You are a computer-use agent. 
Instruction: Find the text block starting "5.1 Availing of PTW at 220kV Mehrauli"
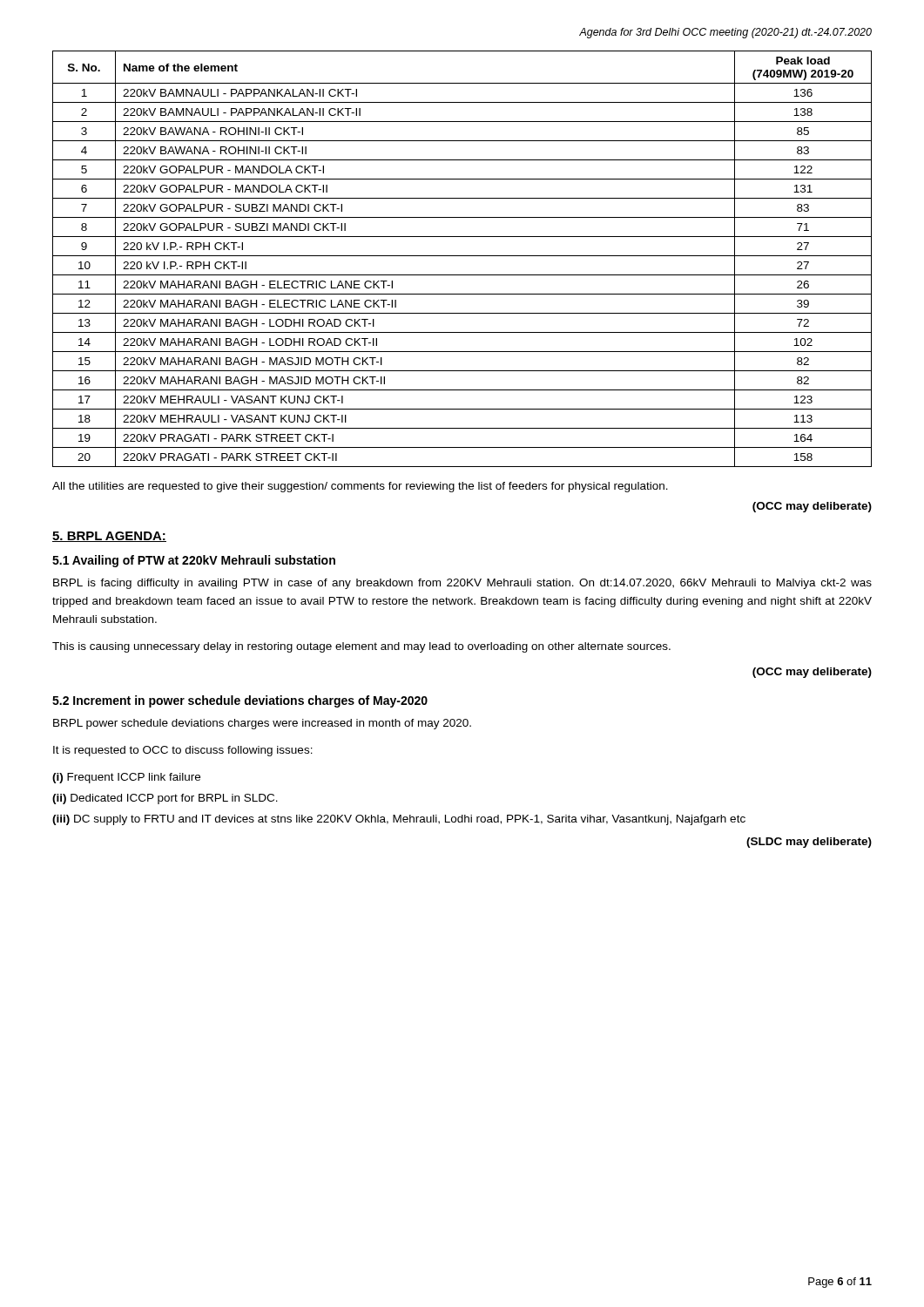coord(194,560)
